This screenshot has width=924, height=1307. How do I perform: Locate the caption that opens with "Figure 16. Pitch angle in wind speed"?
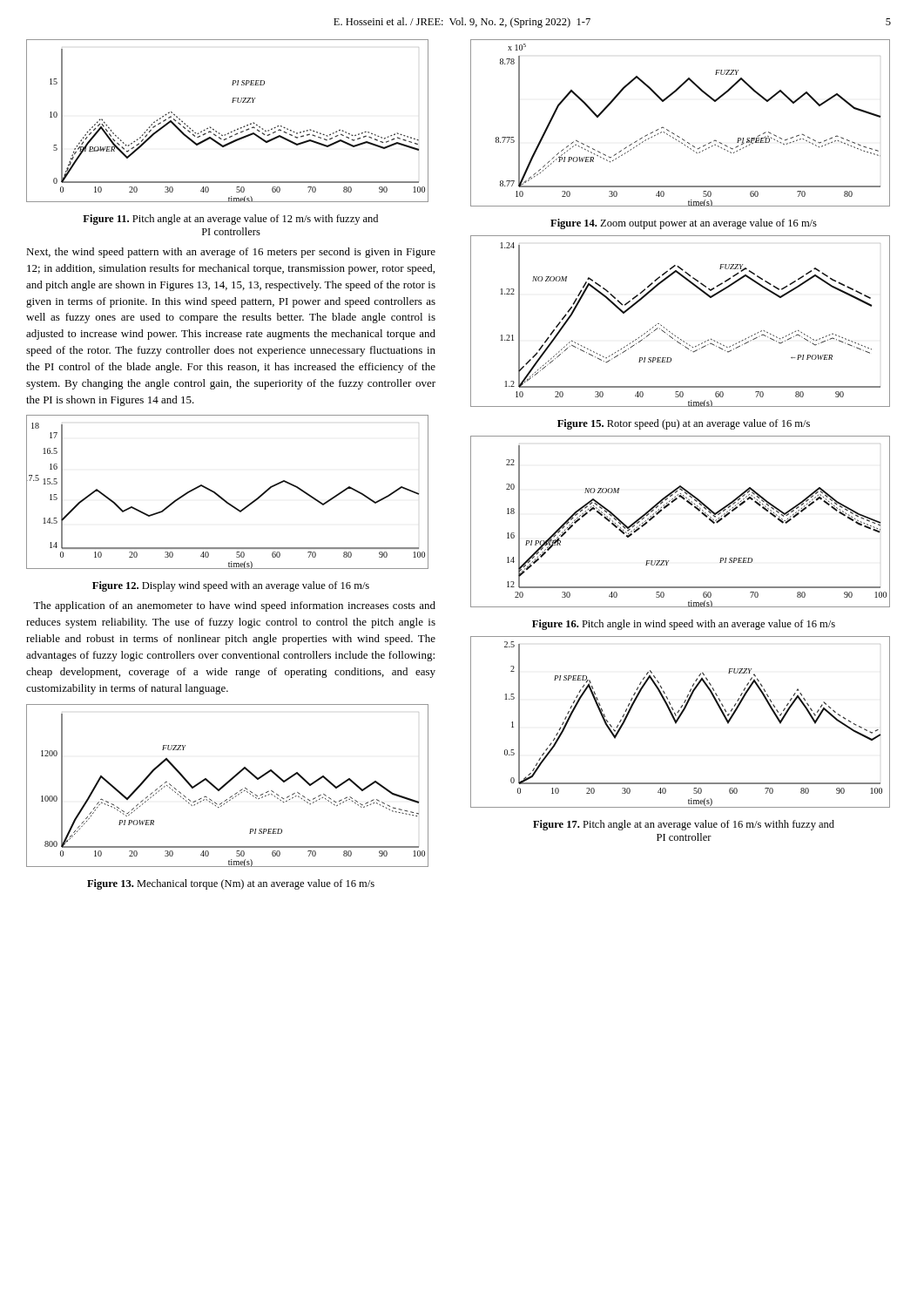click(x=684, y=624)
